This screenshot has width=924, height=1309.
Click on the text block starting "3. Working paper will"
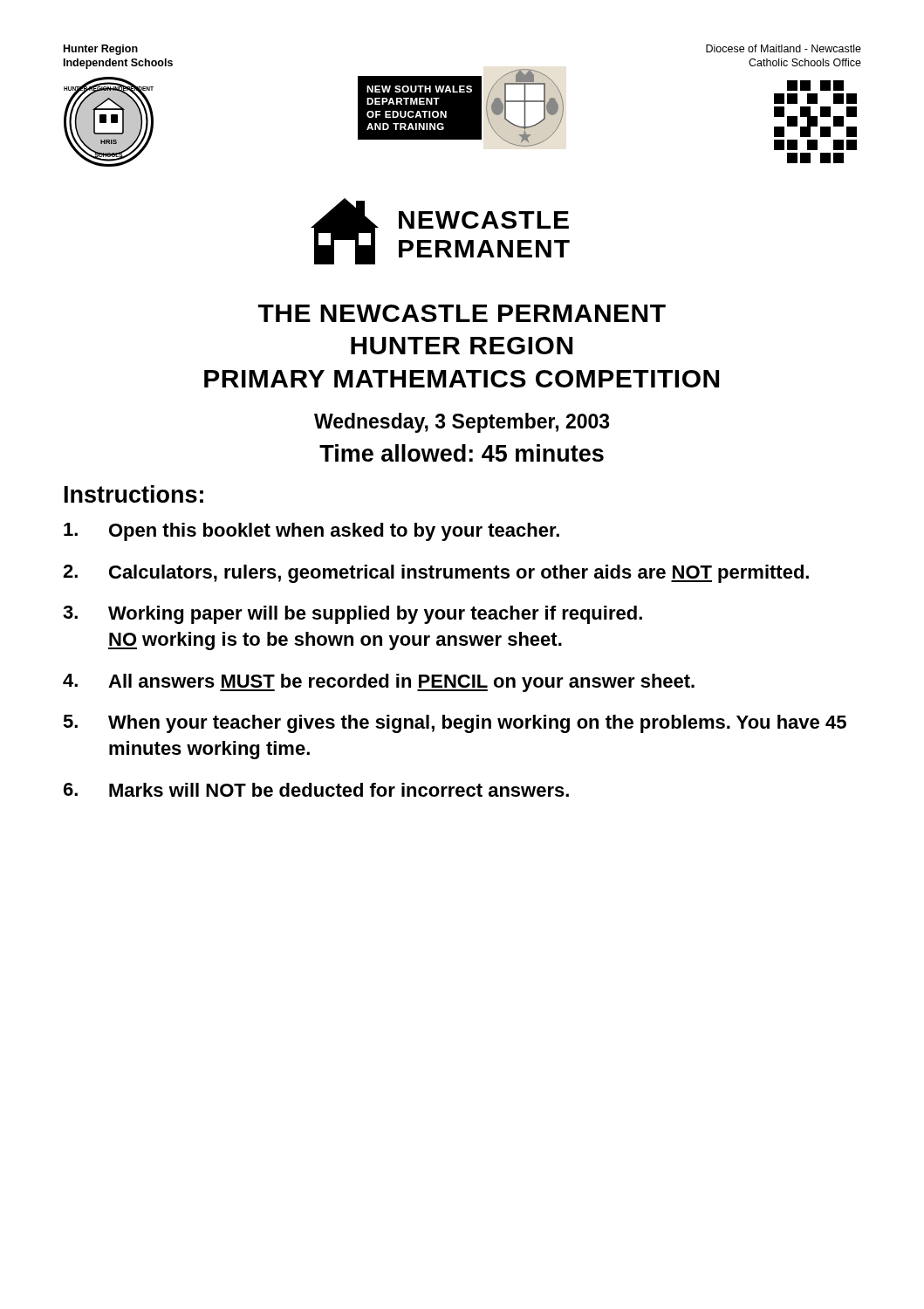[462, 627]
